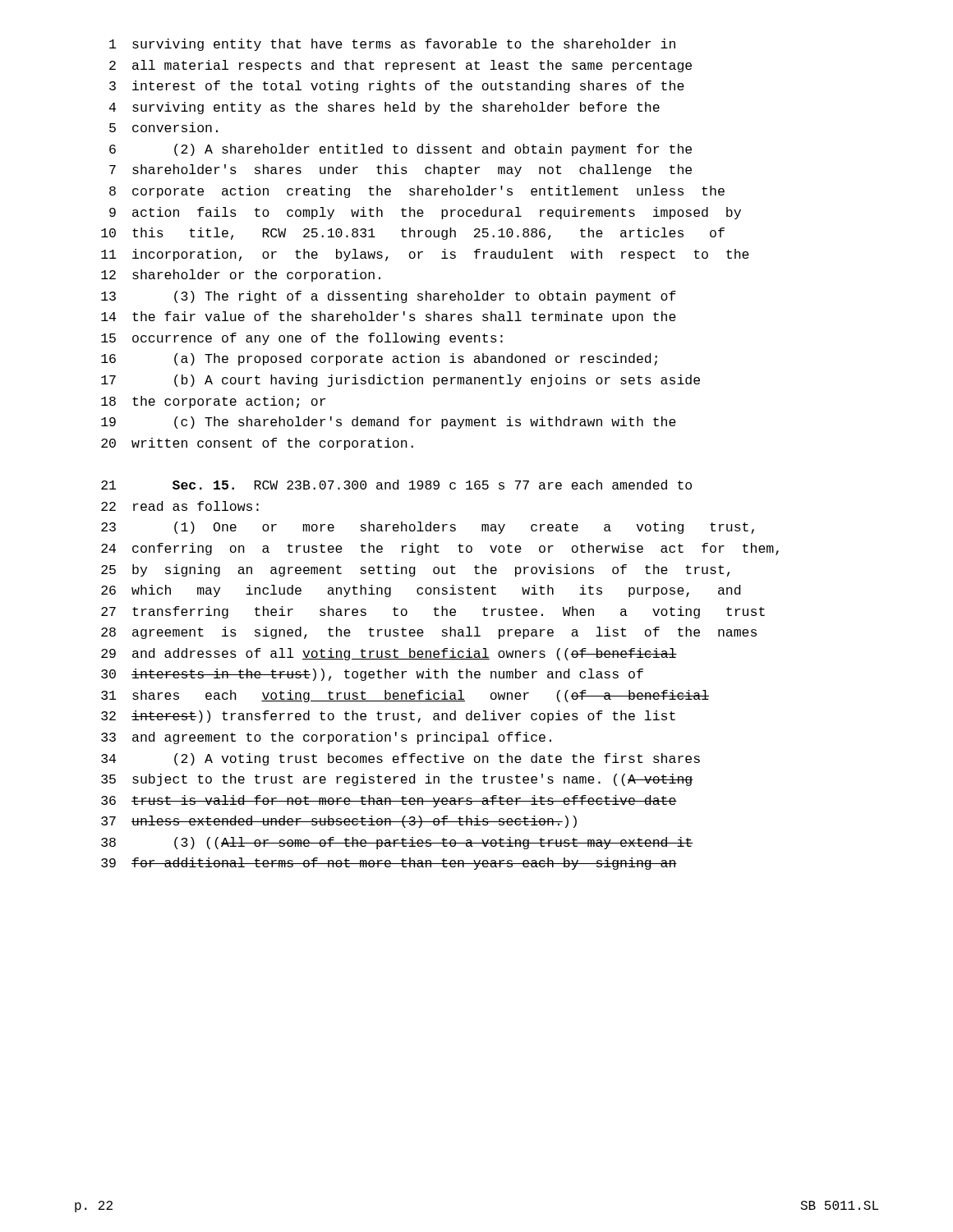The width and height of the screenshot is (953, 1232).
Task: Point to the passage starting "17 (b) A court"
Action: point(476,381)
